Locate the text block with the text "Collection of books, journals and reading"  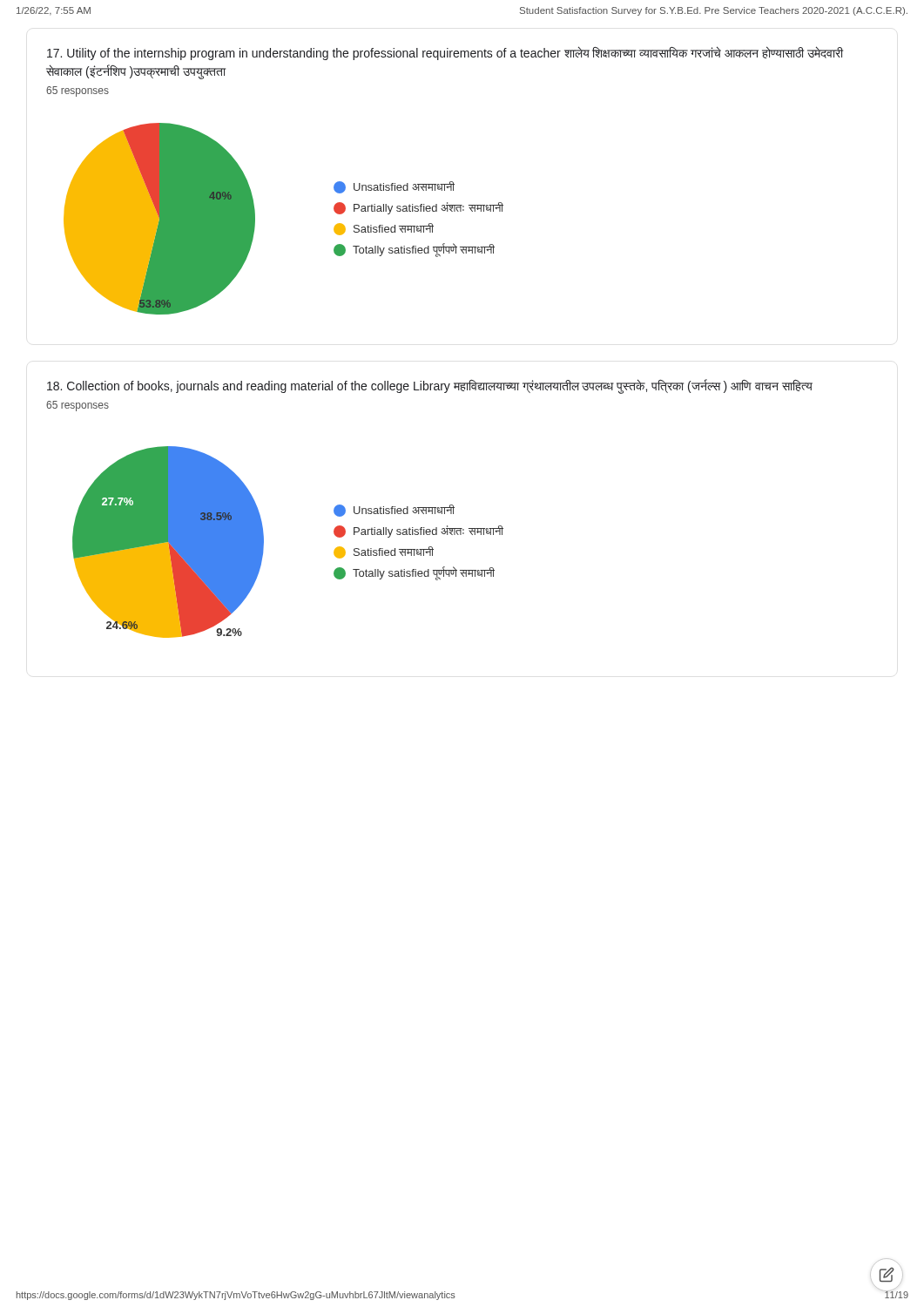(429, 386)
